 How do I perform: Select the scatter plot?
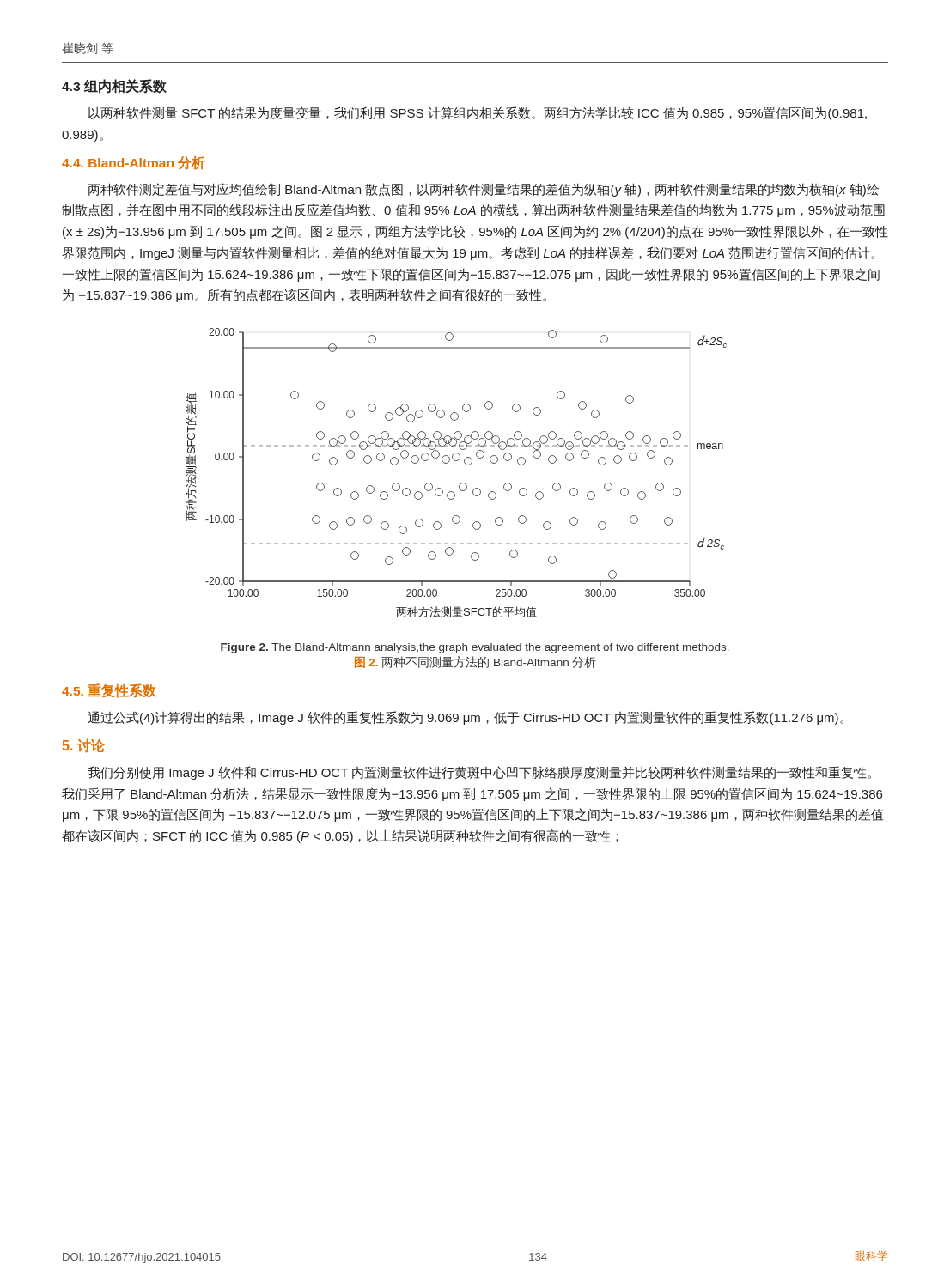(475, 475)
